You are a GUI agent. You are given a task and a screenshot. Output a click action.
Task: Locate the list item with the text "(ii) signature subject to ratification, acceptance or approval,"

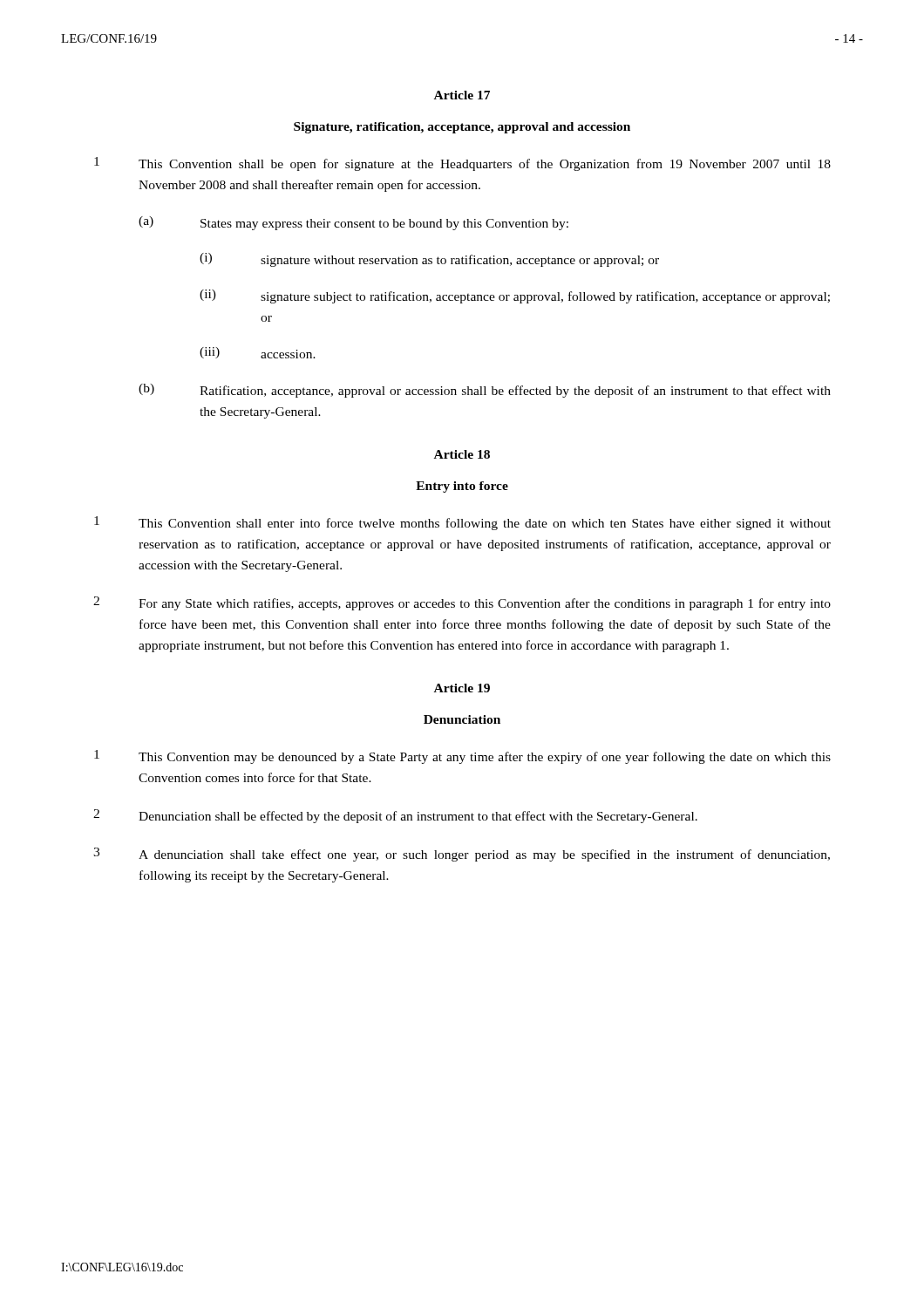point(515,307)
